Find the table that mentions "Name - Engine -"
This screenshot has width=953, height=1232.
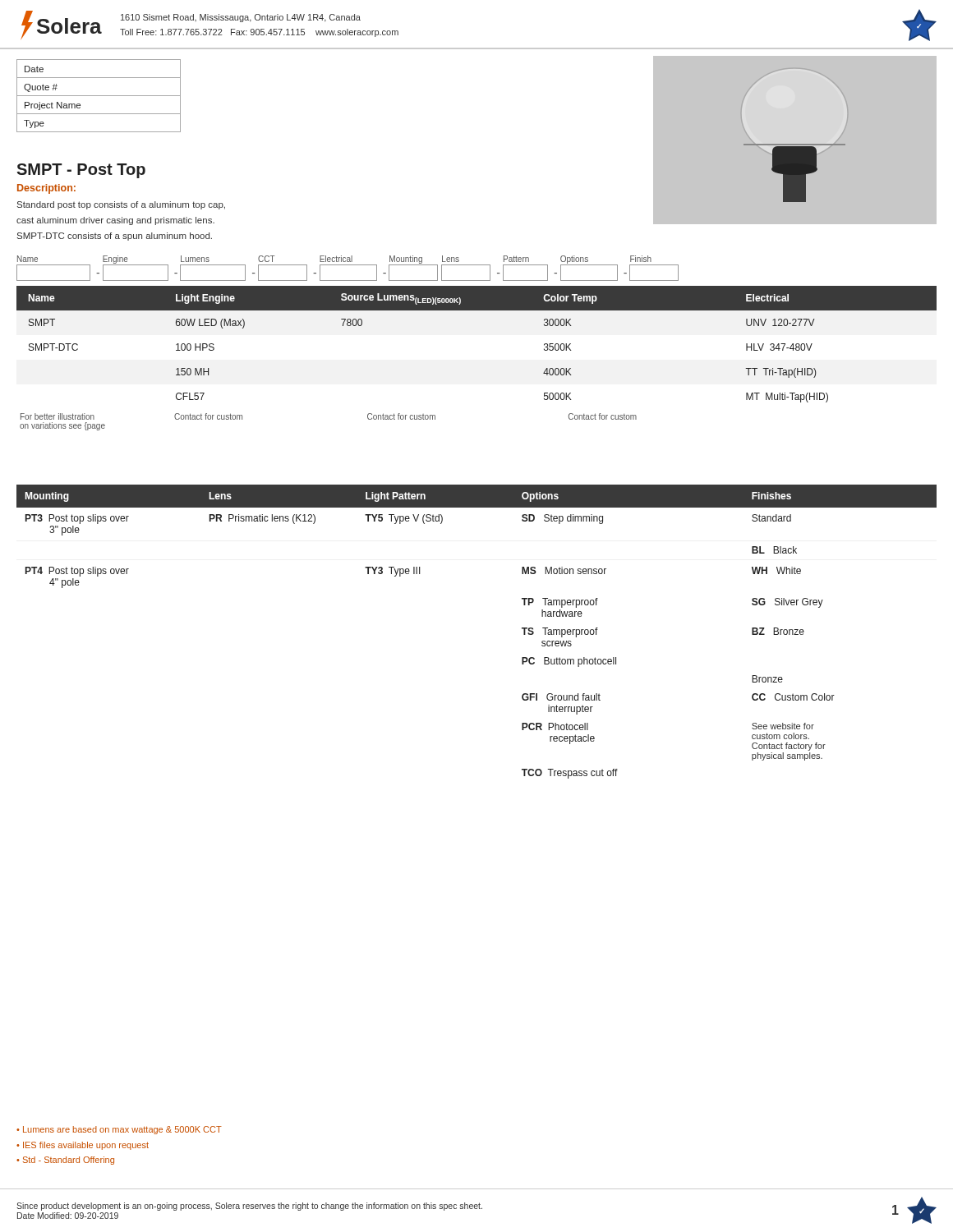476,268
